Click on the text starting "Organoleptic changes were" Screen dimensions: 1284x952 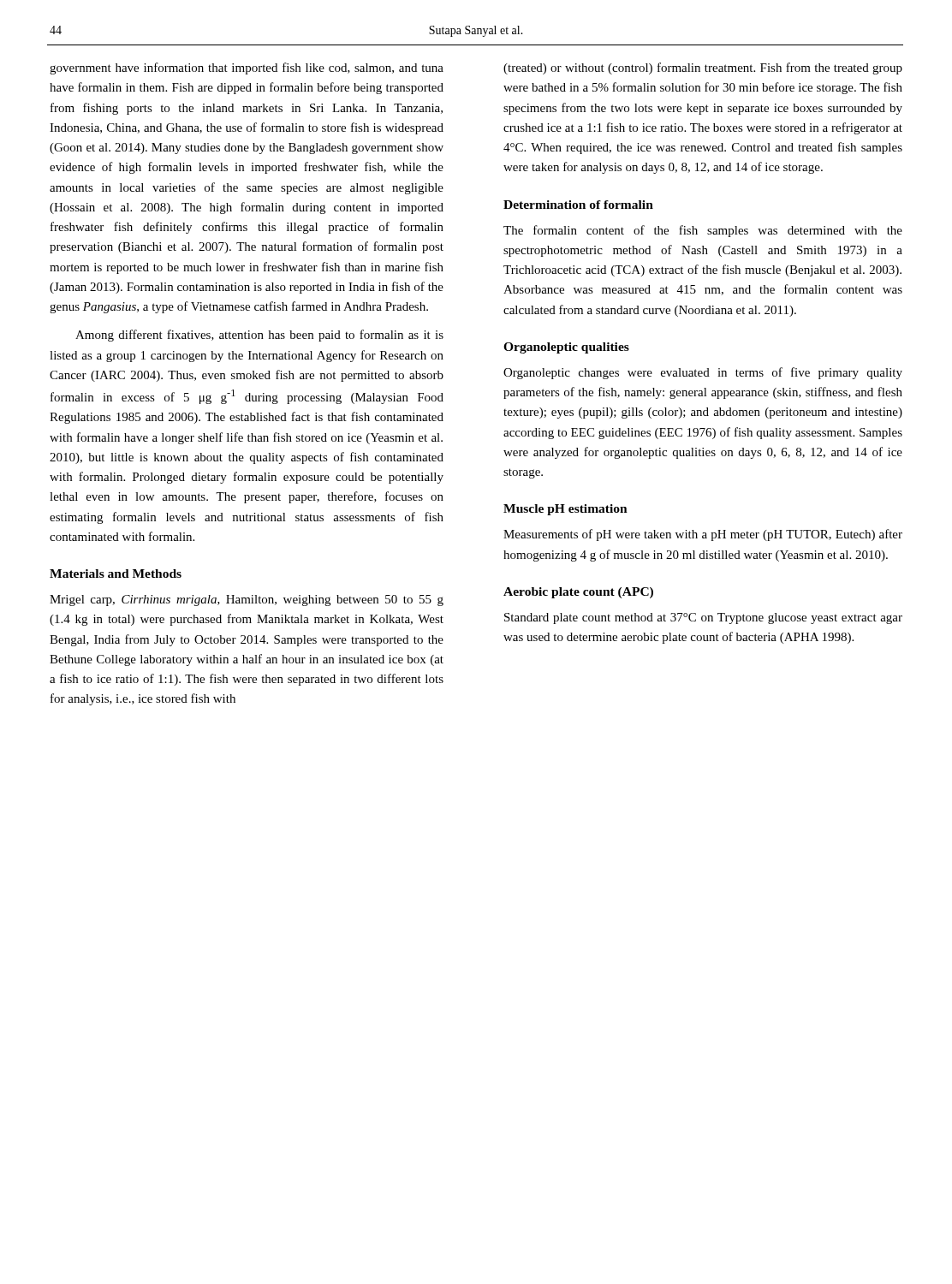point(703,422)
